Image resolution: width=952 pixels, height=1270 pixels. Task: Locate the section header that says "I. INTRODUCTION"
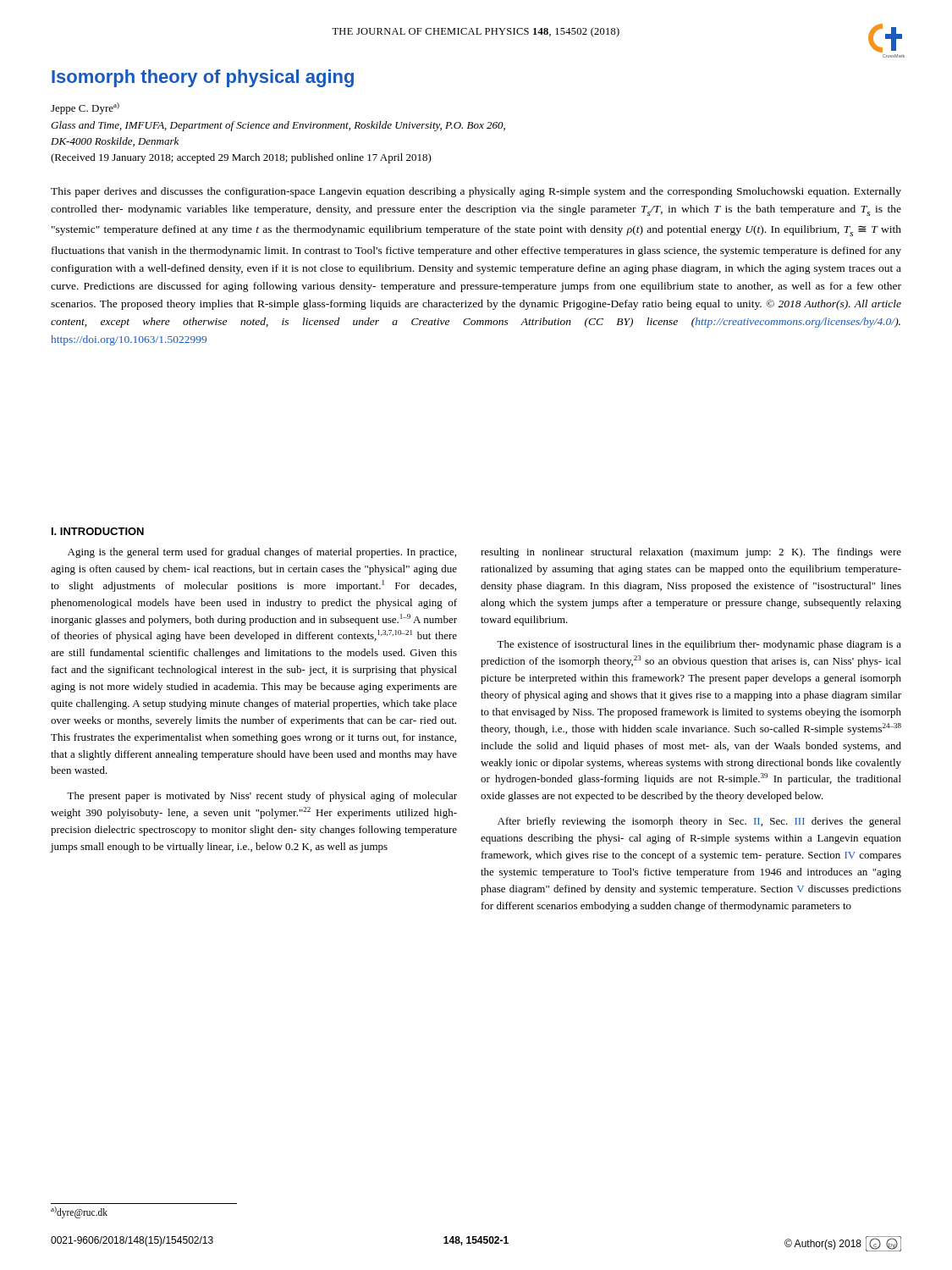pos(98,531)
